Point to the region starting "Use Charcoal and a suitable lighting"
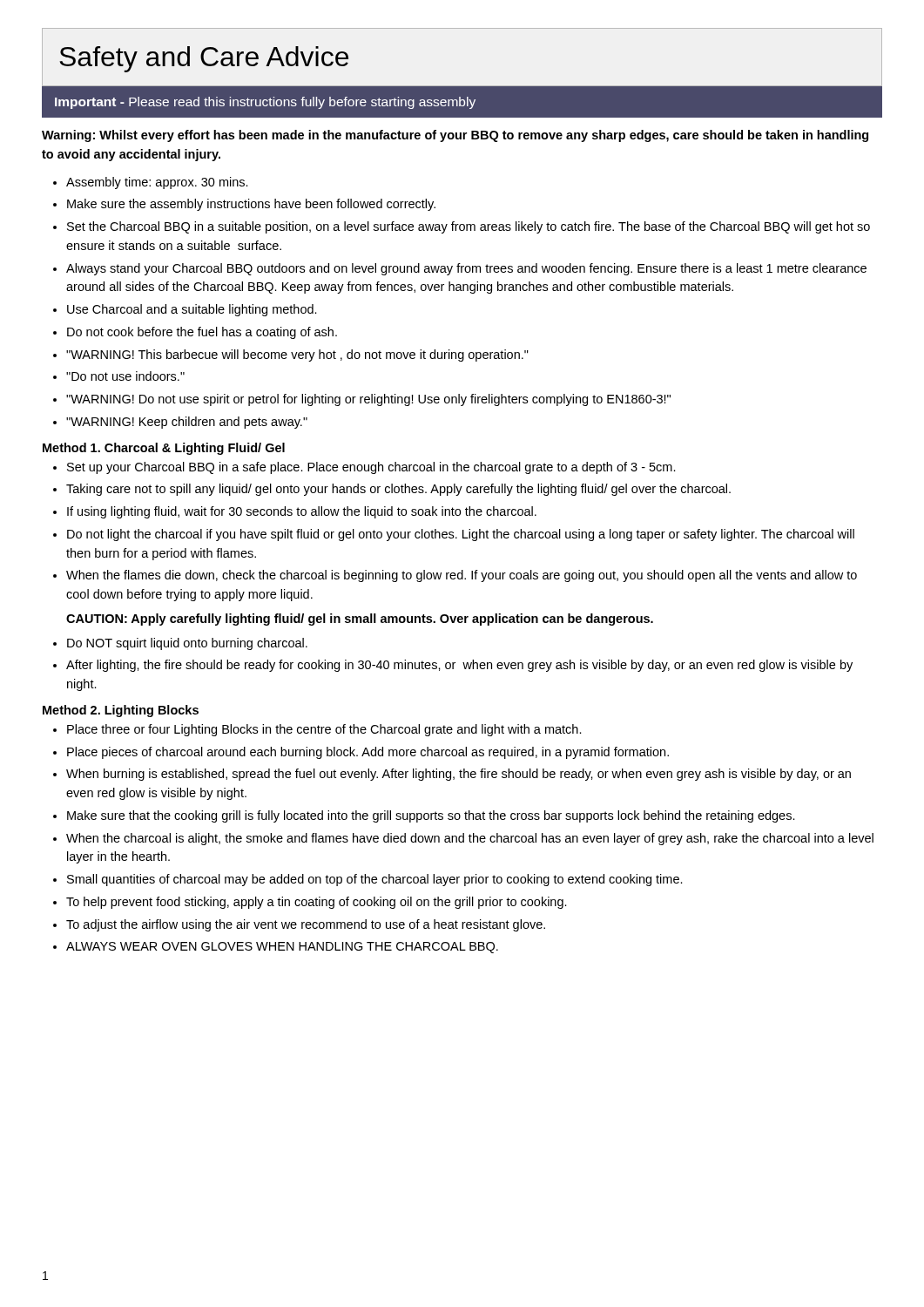Image resolution: width=924 pixels, height=1307 pixels. pos(192,310)
